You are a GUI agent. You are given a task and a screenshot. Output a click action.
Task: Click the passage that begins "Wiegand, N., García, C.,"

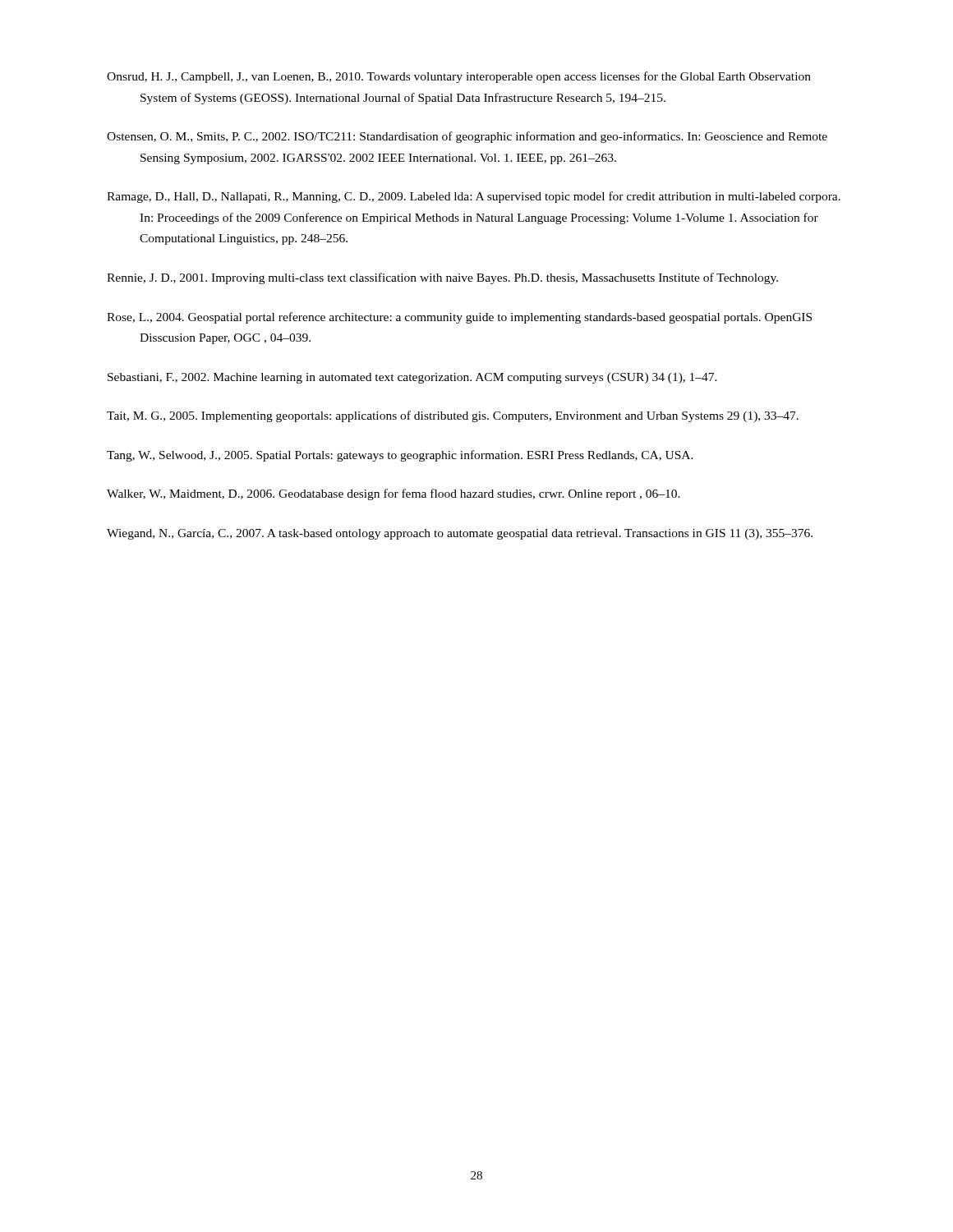[x=460, y=533]
